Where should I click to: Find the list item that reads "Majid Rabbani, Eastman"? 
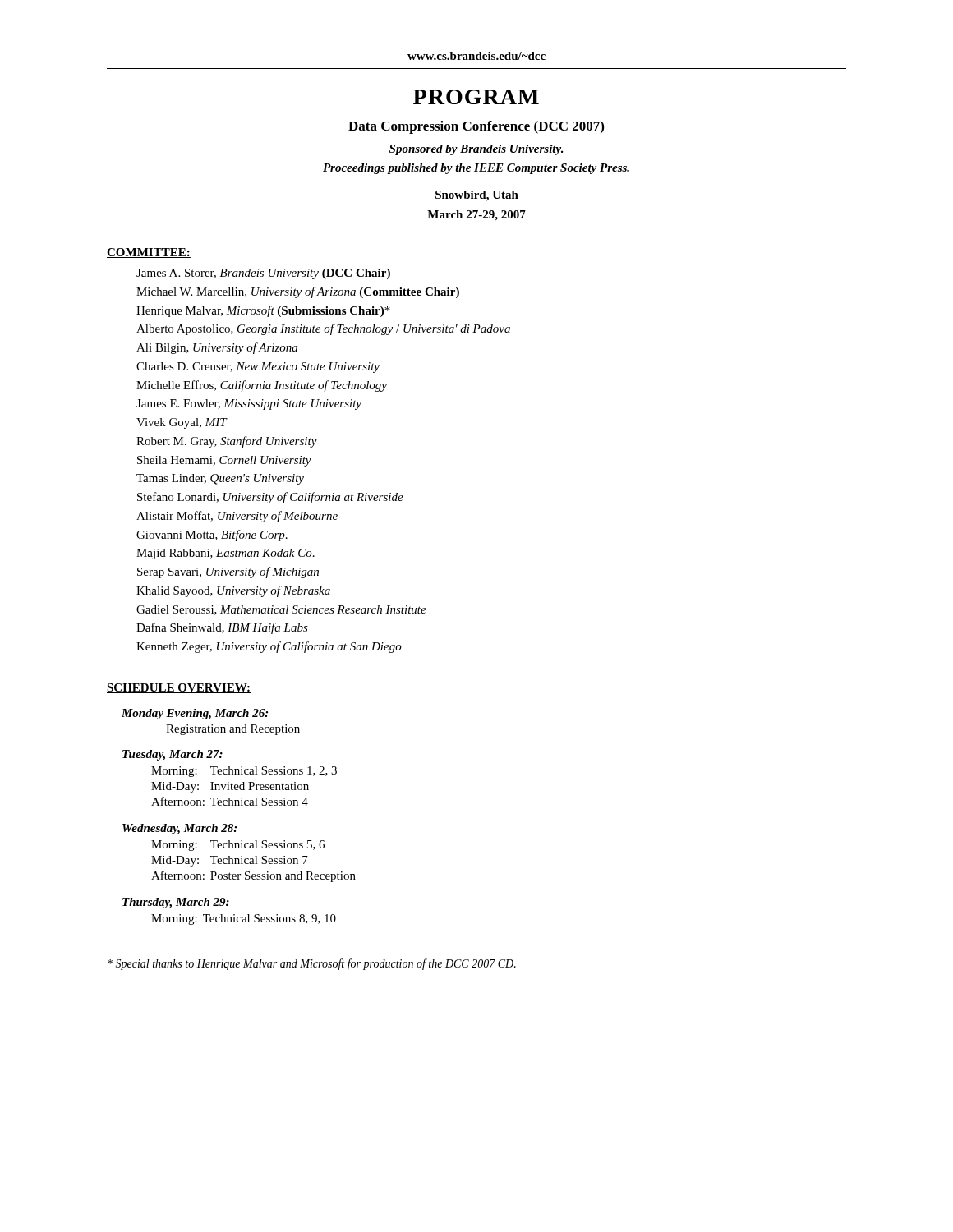[226, 553]
